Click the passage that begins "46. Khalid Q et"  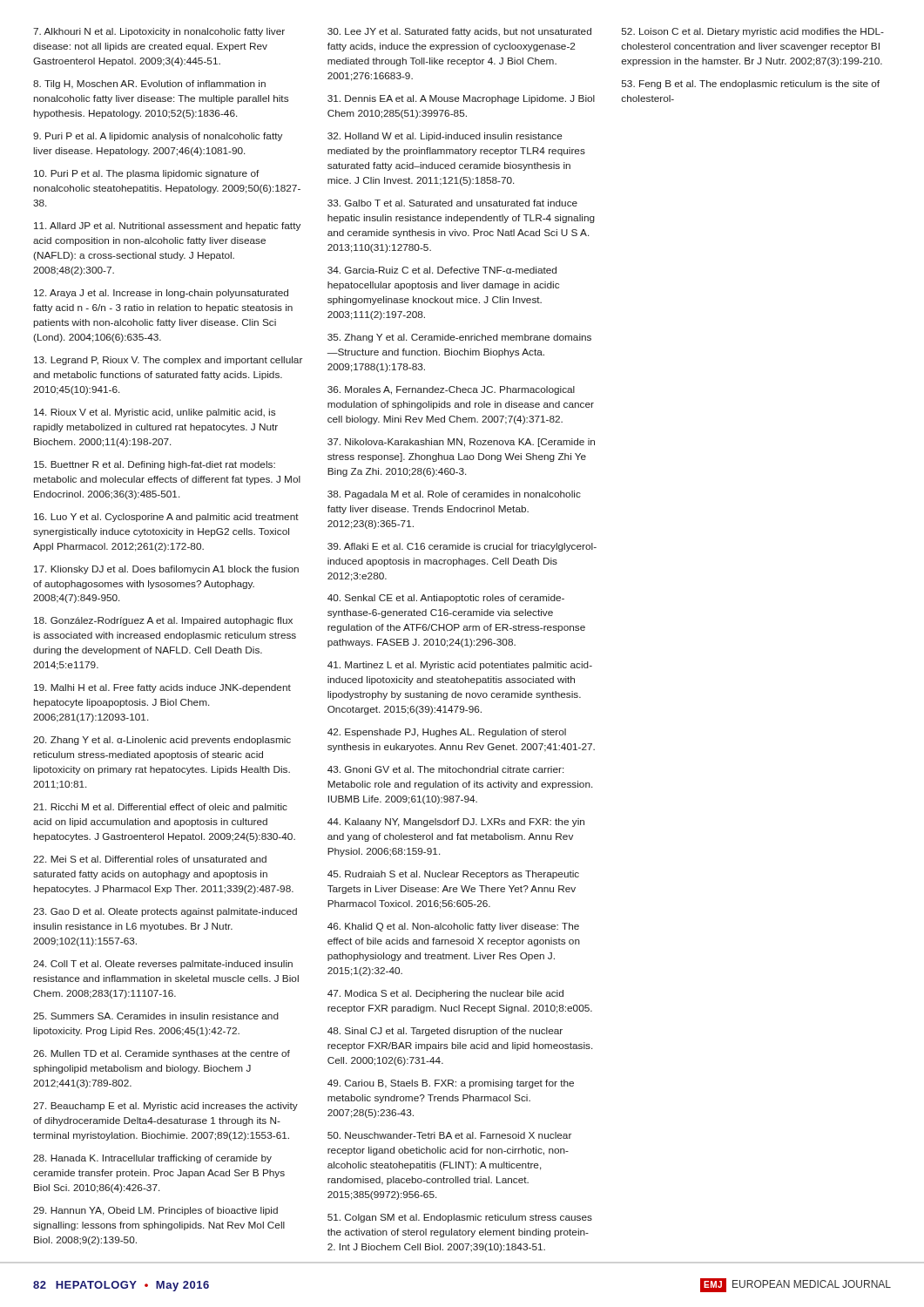tap(454, 949)
